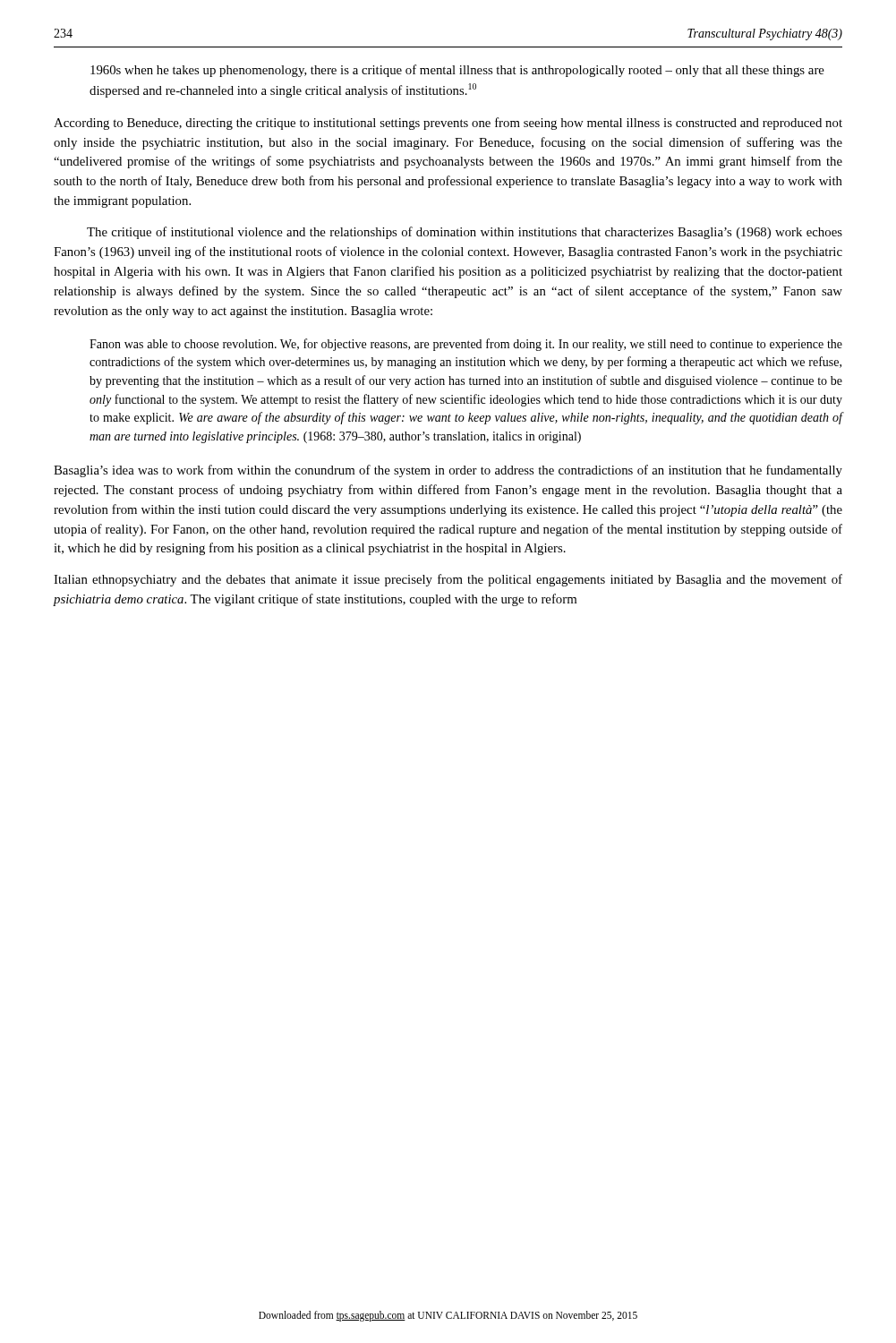Select the text block that says "1960s when he takes up phenomenology, there"

457,80
